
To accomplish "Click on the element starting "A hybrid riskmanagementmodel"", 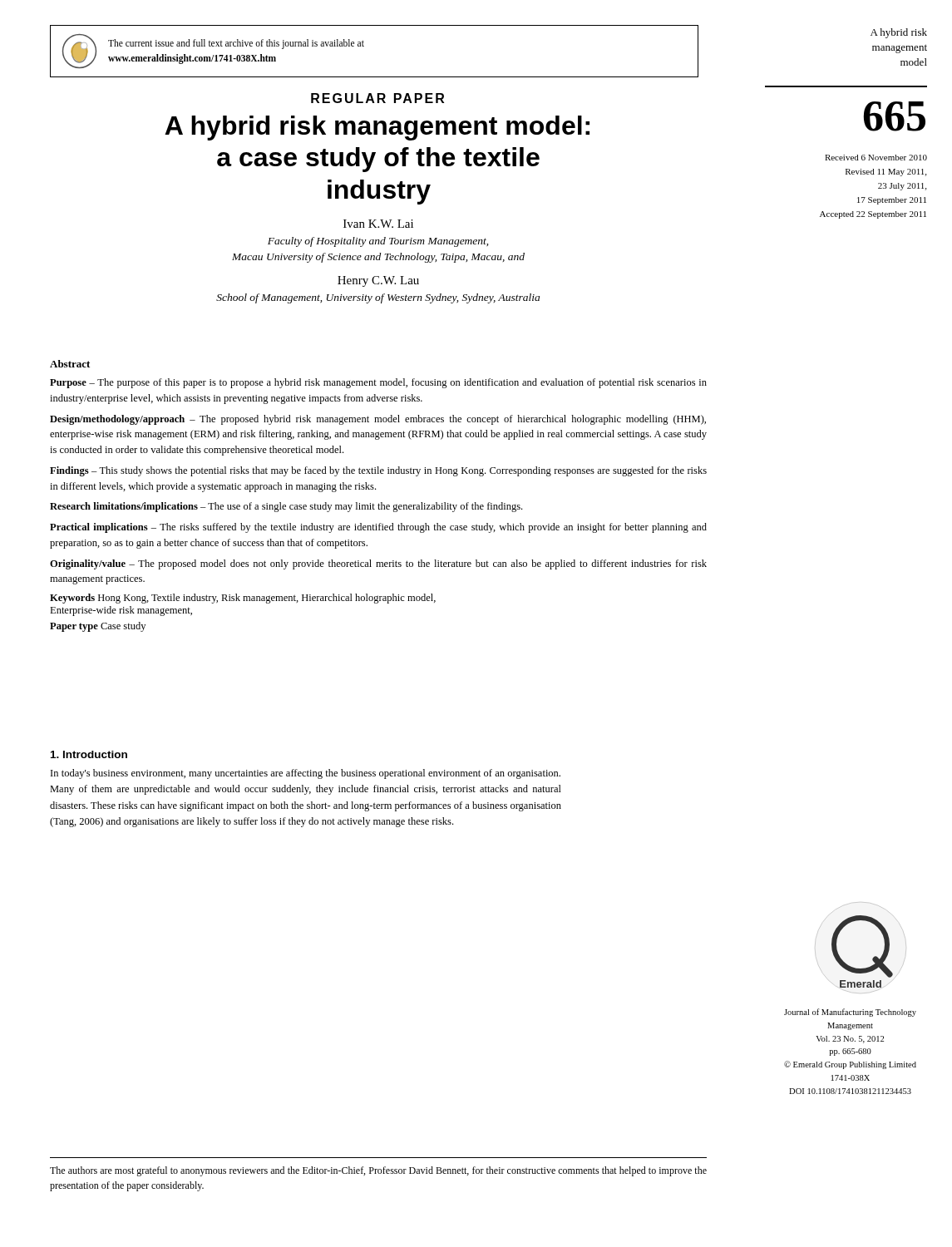I will pos(899,47).
